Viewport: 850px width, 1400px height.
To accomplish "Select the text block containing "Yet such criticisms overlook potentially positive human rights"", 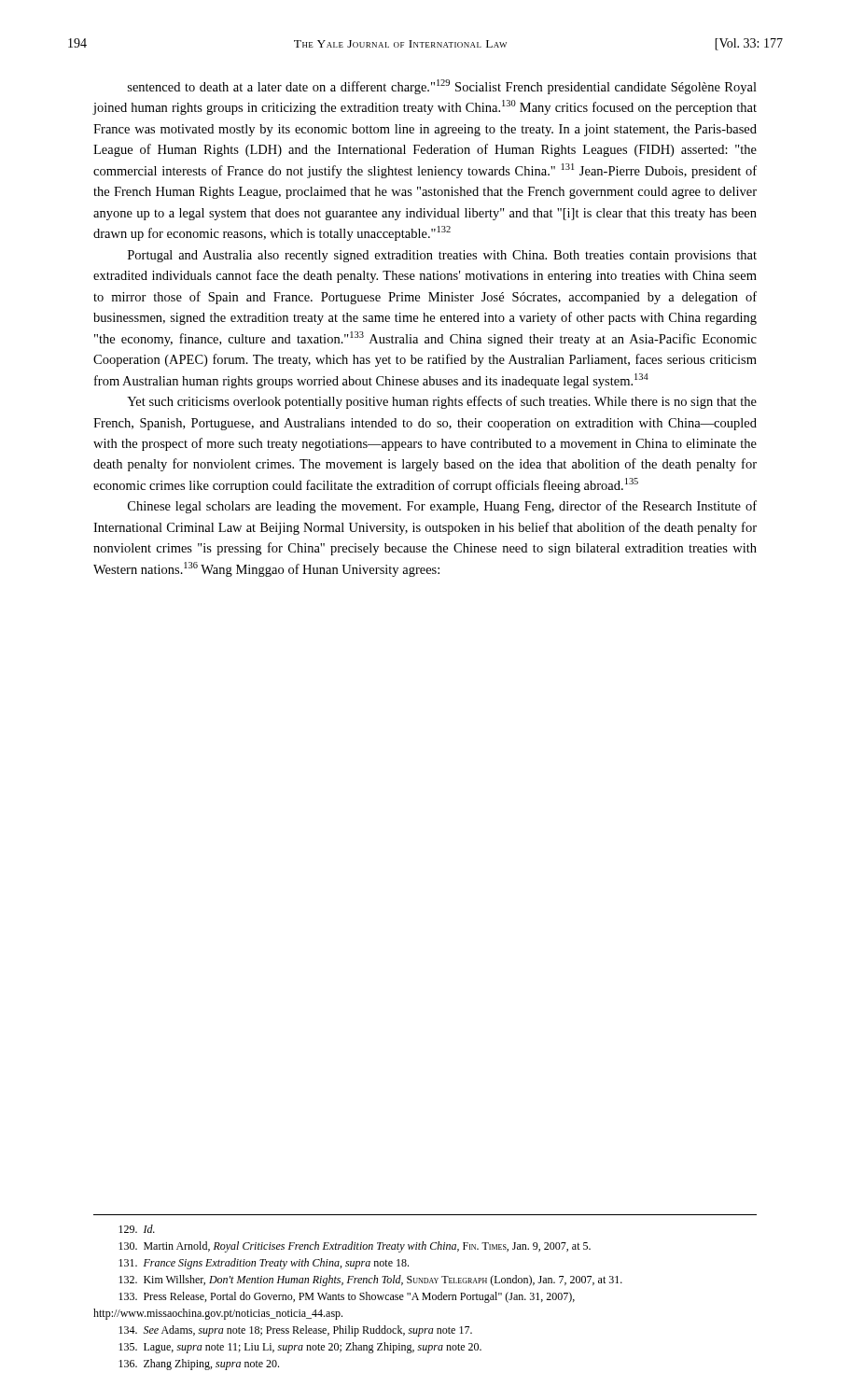I will (425, 444).
